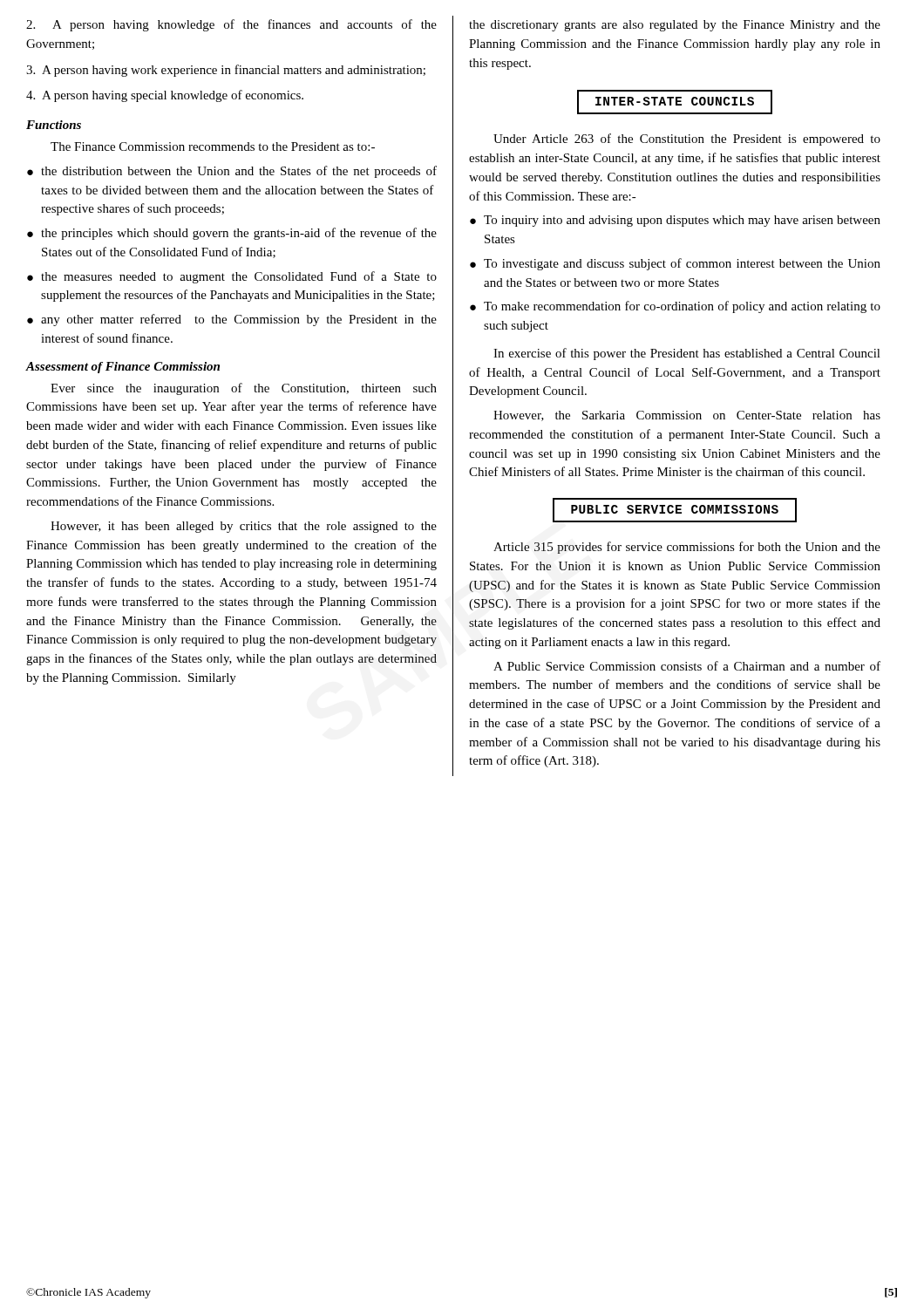Click on the region starting "INTER-STATE COUNCILS"
Viewport: 924px width, 1308px height.
click(675, 102)
